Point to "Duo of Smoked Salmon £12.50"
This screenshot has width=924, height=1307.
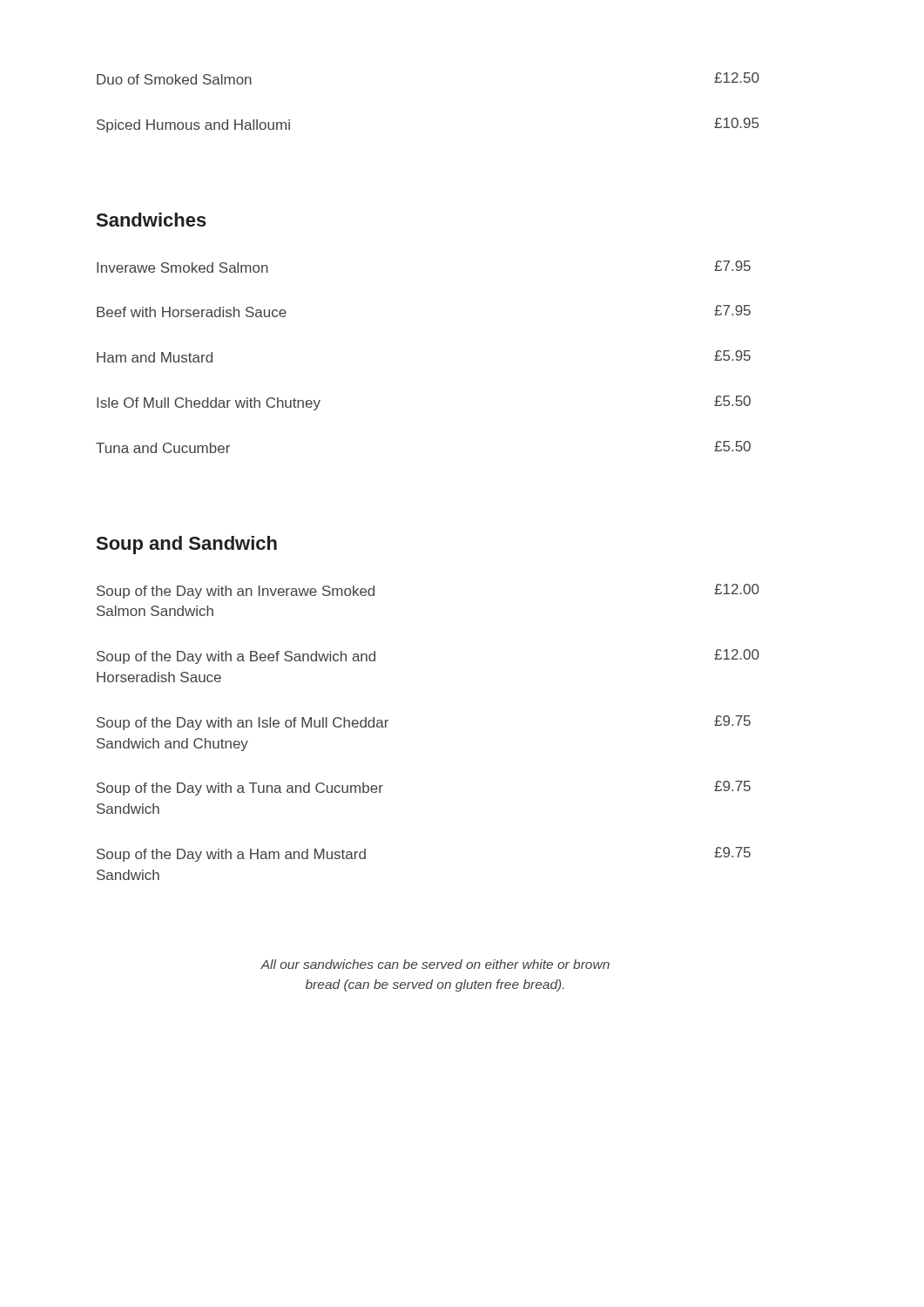pos(178,79)
